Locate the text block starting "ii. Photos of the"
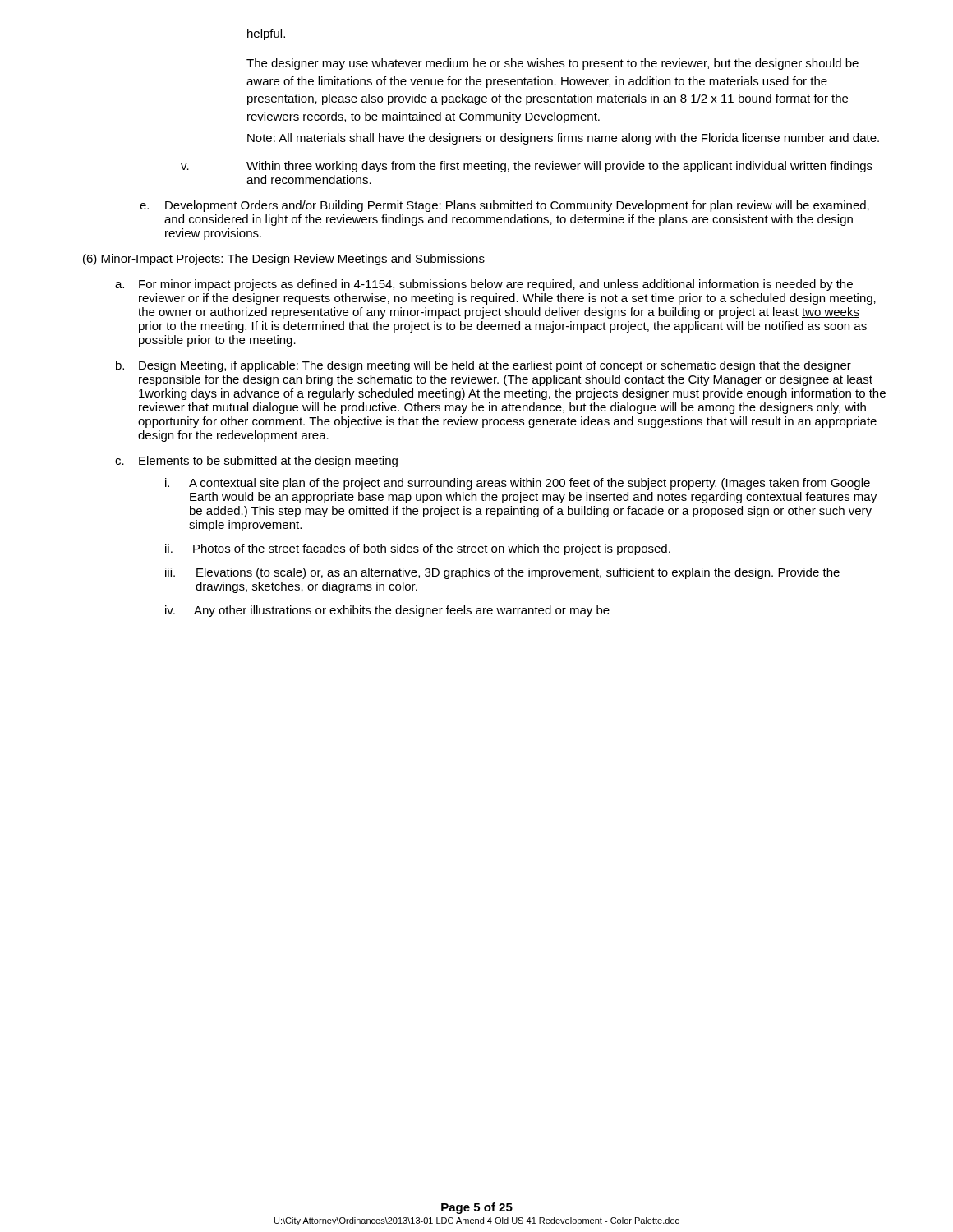 418,548
